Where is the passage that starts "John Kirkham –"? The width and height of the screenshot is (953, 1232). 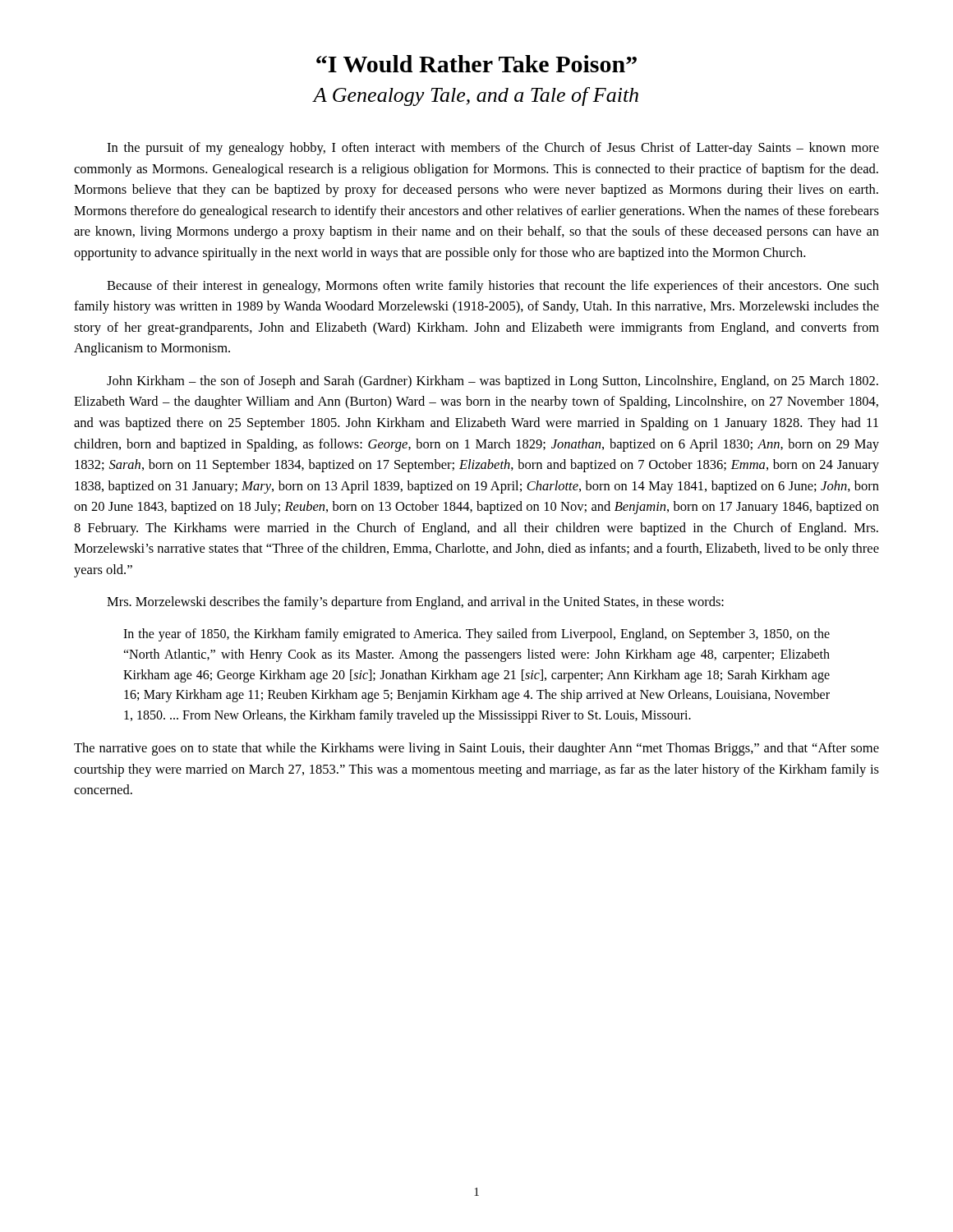coord(476,475)
